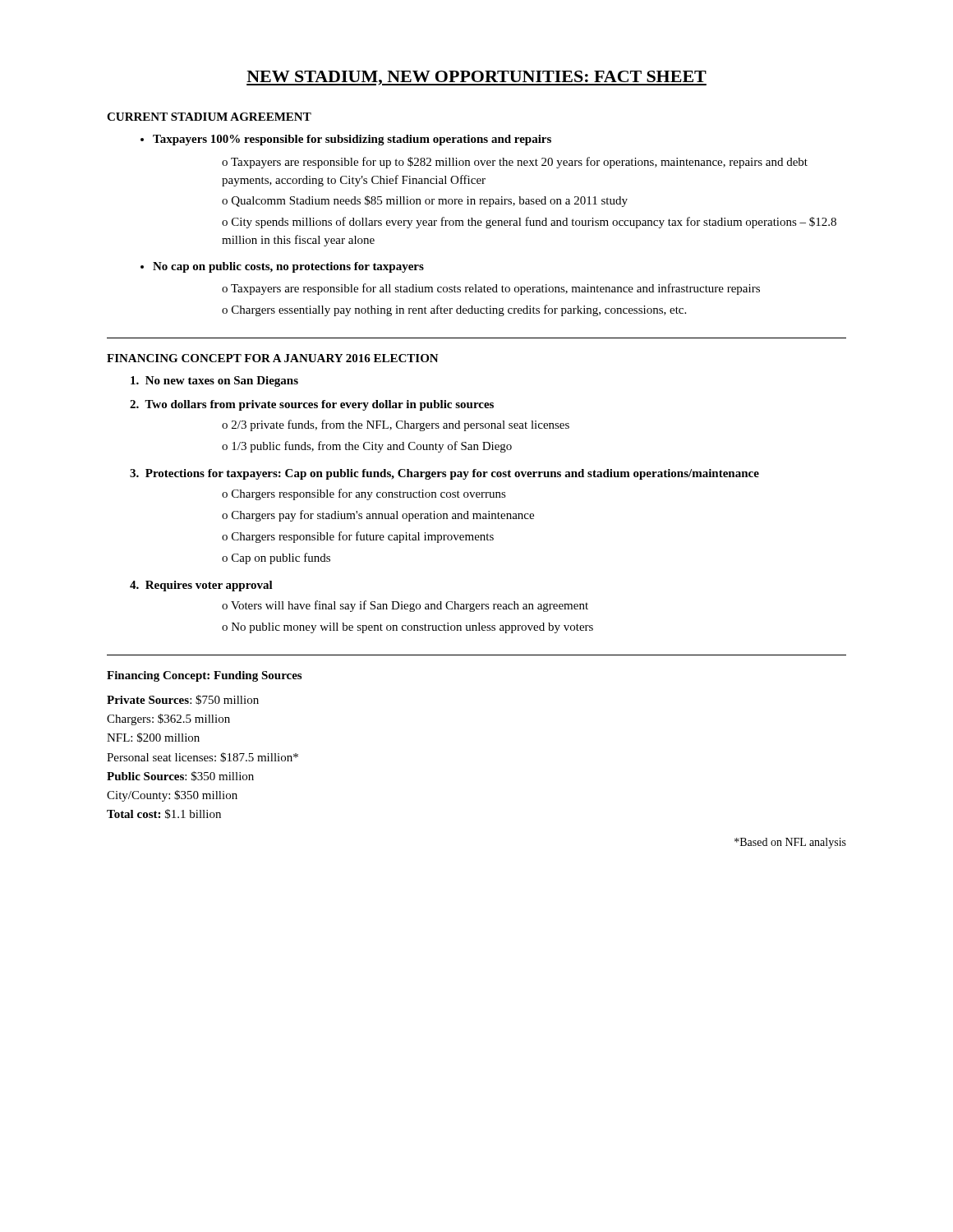This screenshot has width=953, height=1232.
Task: Point to "Based on NFL analysis"
Action: pyautogui.click(x=790, y=842)
